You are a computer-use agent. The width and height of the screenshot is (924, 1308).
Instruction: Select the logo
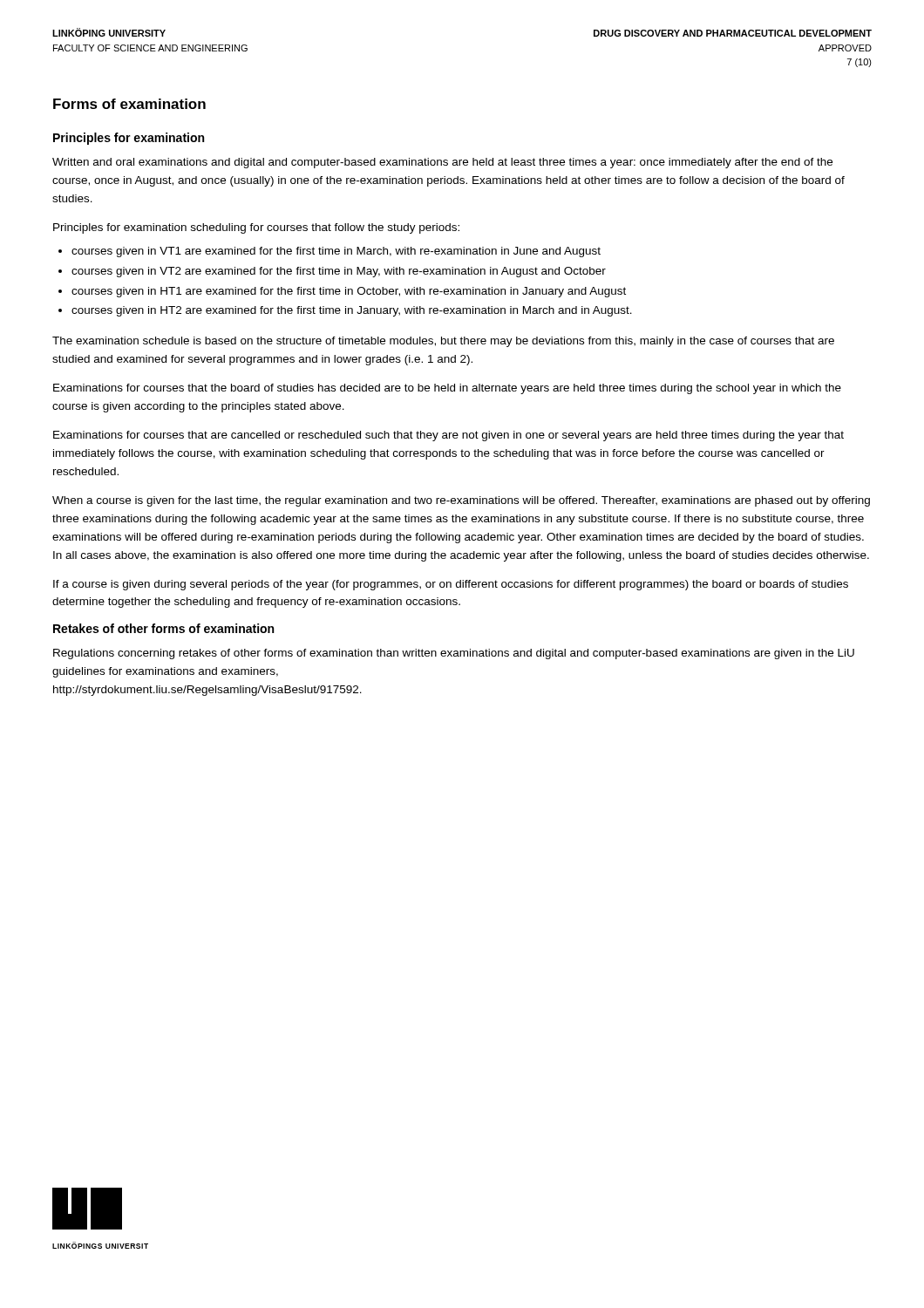(100, 1226)
